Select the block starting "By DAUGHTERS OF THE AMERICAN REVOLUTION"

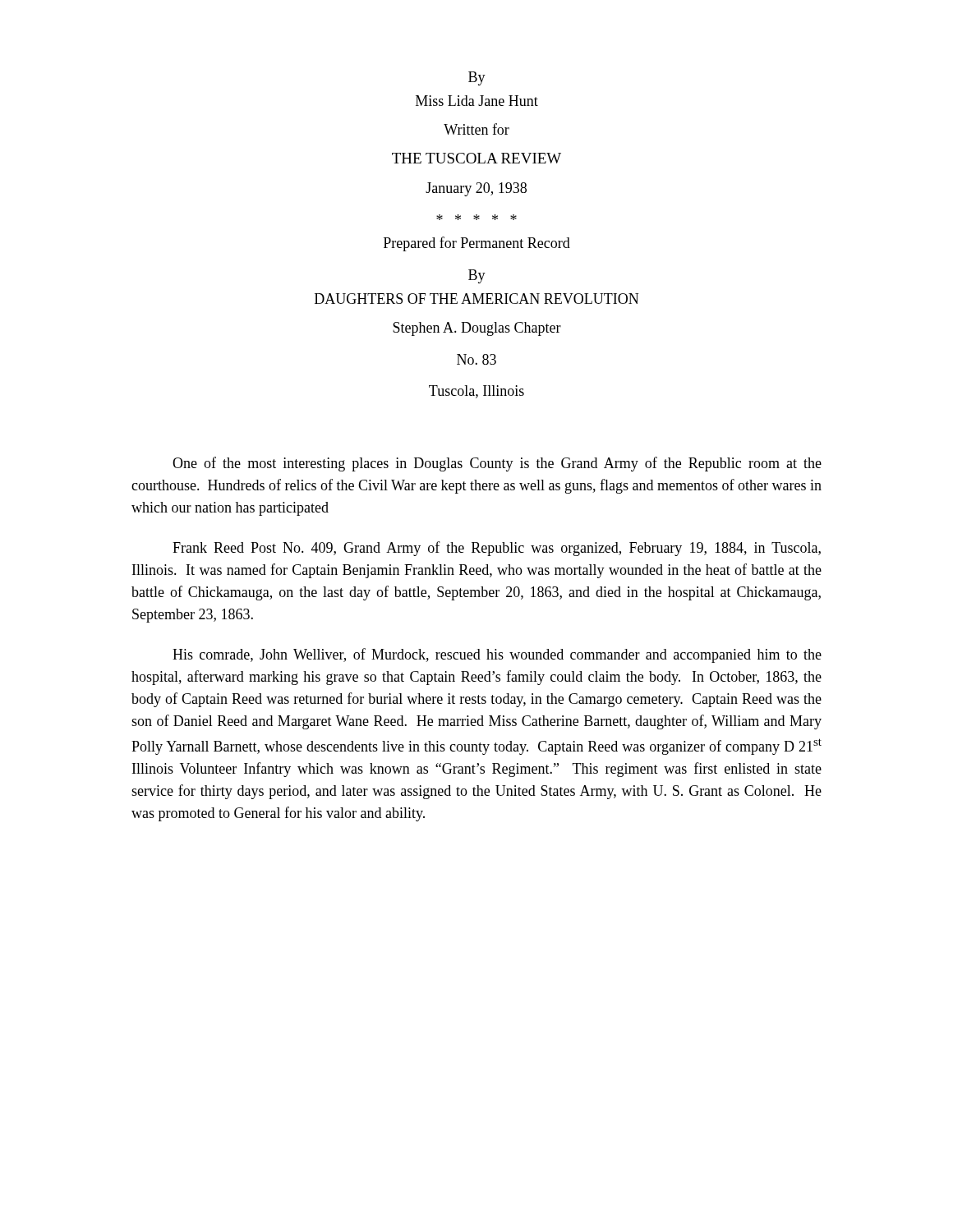[476, 287]
